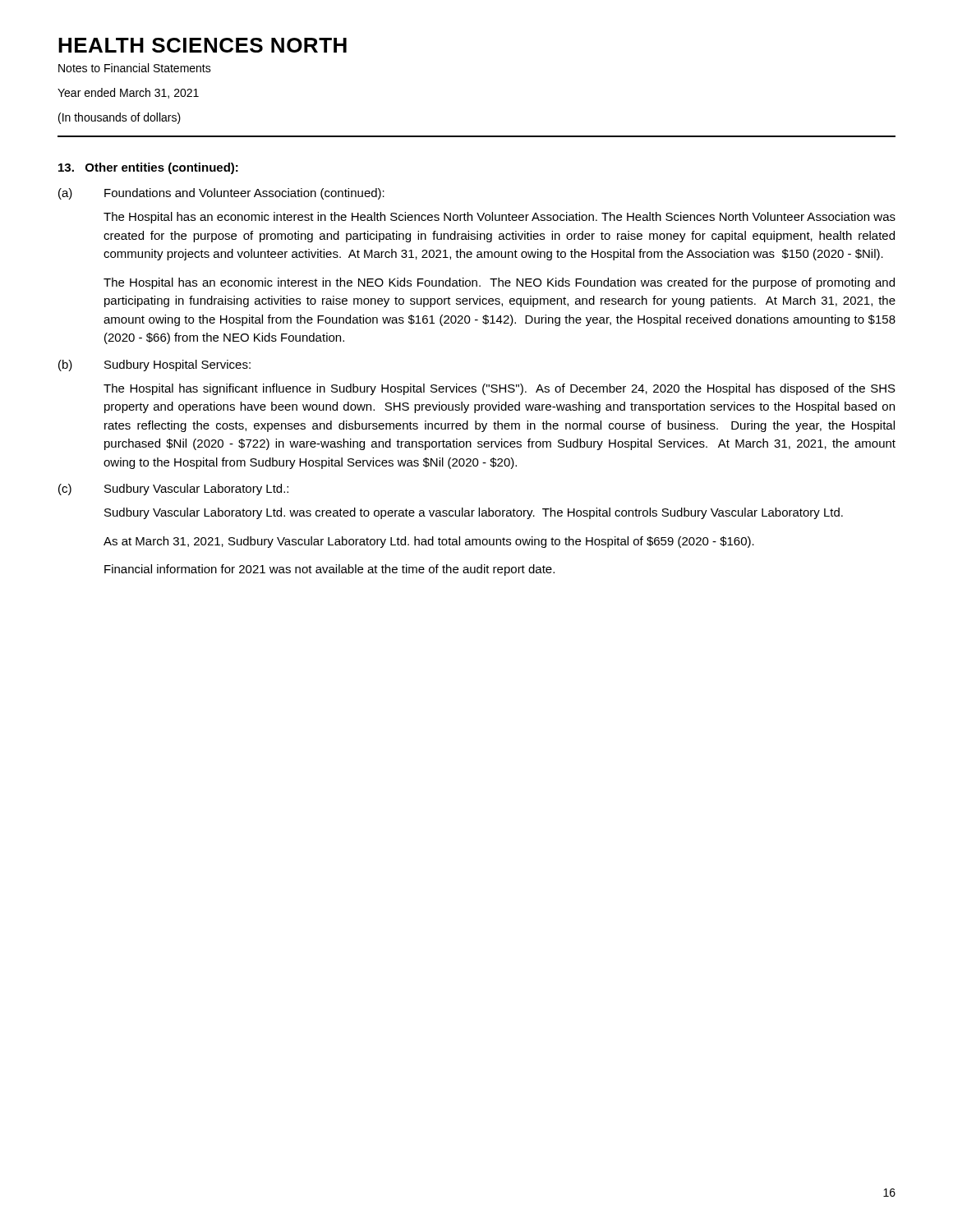Locate the text block that reads "Financial information for"

coord(330,569)
